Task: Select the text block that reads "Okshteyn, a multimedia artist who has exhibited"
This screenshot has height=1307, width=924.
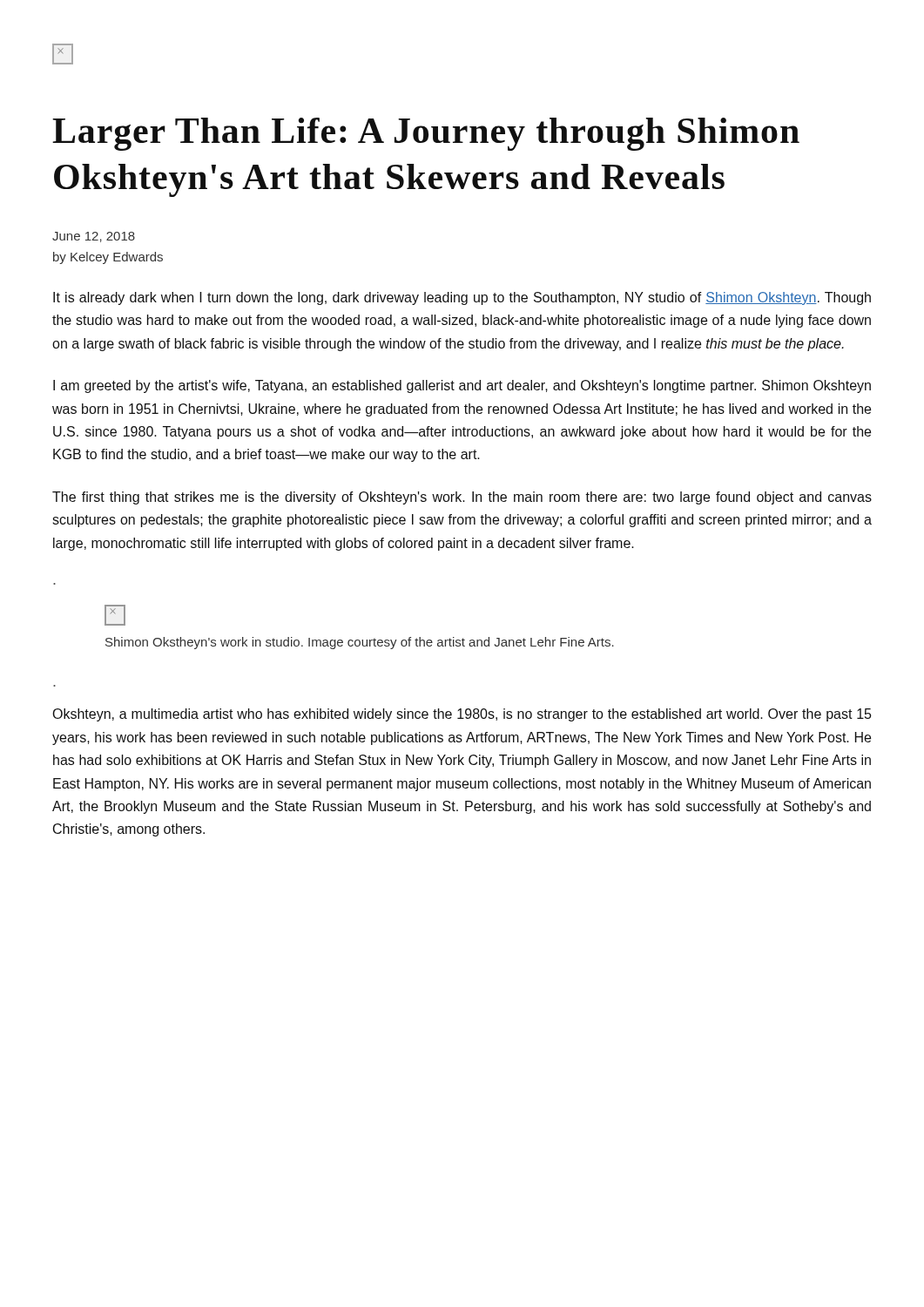Action: tap(462, 772)
